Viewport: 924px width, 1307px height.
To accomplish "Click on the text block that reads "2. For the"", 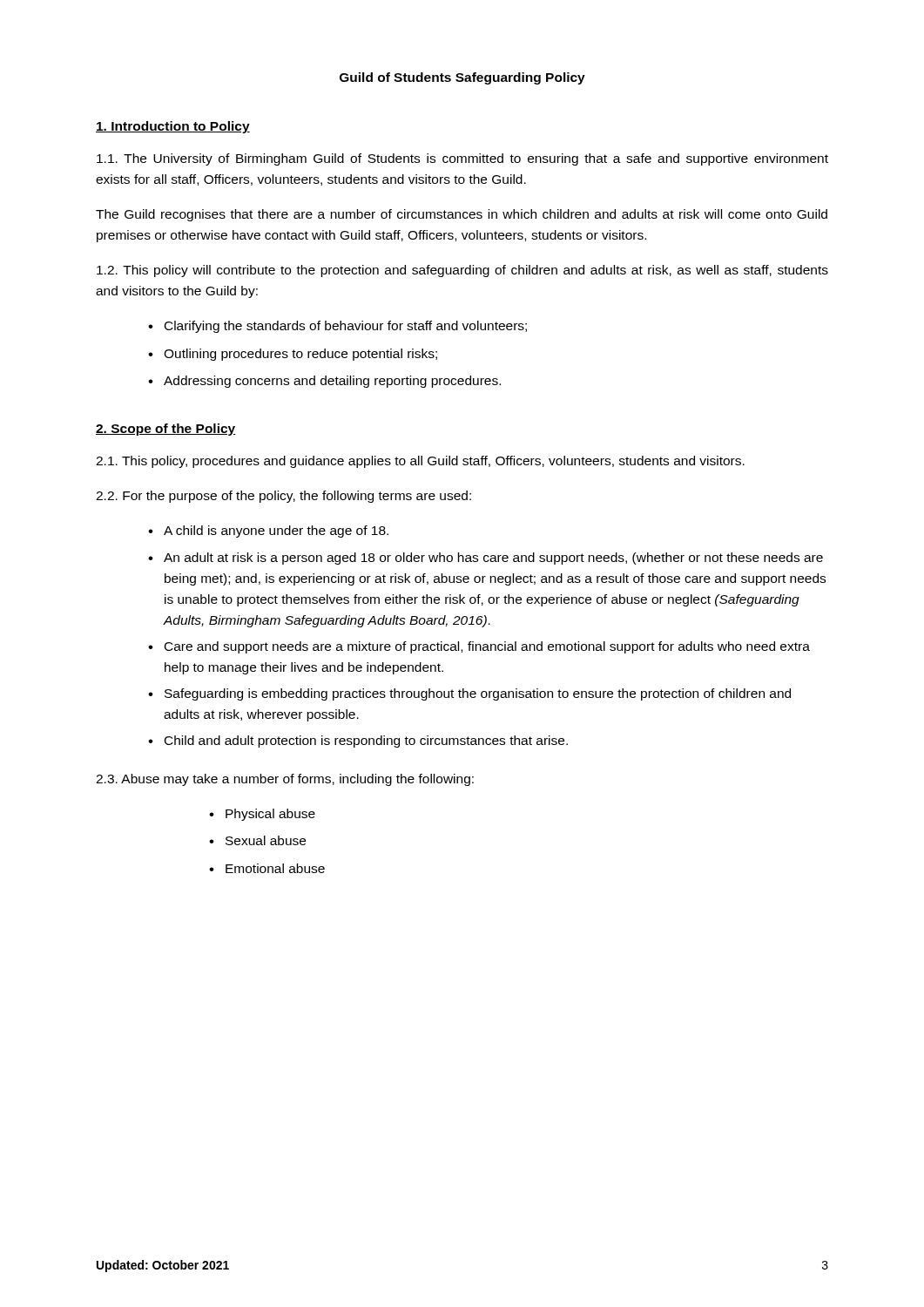I will point(284,495).
